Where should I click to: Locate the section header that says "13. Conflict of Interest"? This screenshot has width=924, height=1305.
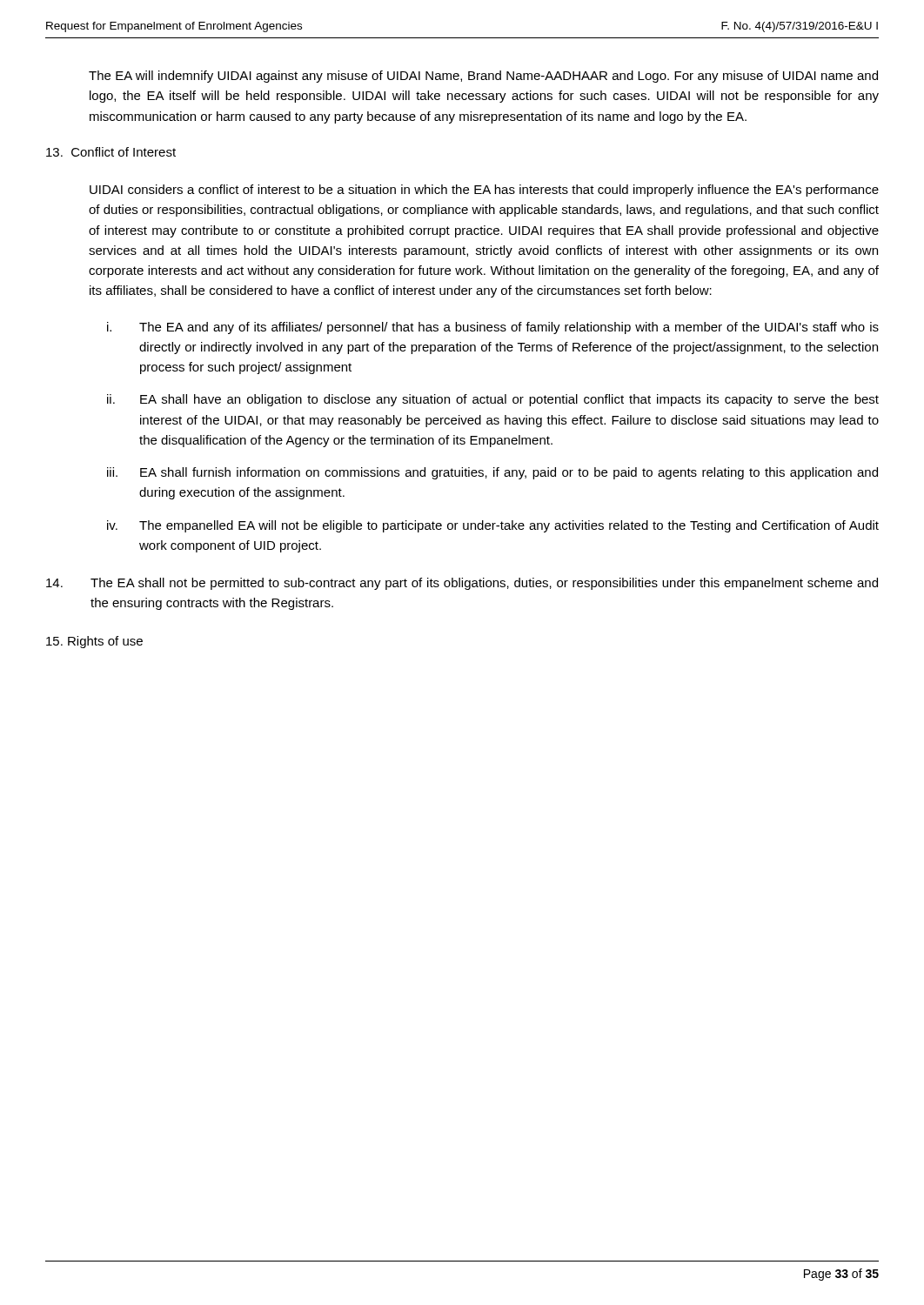point(111,152)
